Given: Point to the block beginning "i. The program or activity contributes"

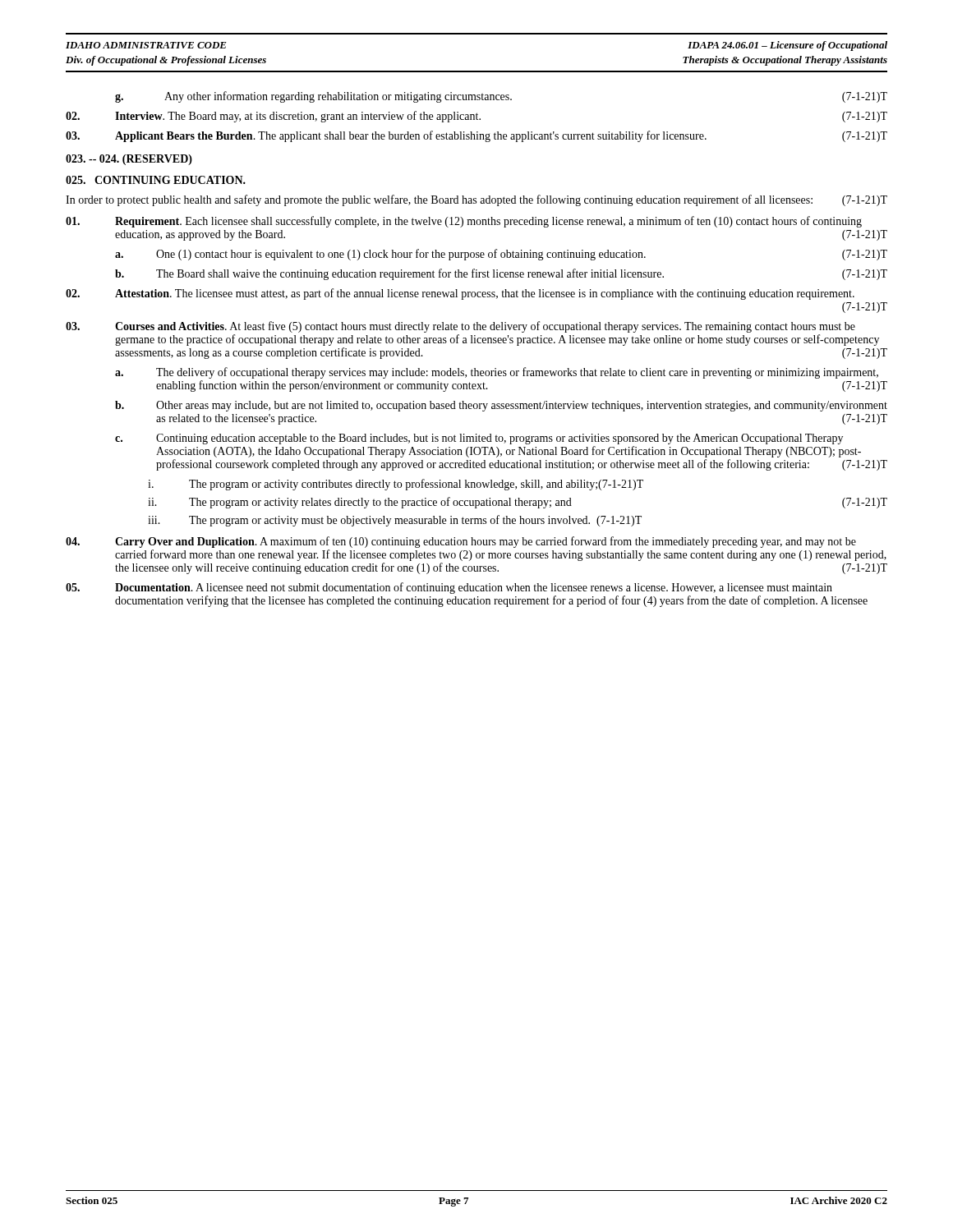Looking at the screenshot, I should click(518, 485).
